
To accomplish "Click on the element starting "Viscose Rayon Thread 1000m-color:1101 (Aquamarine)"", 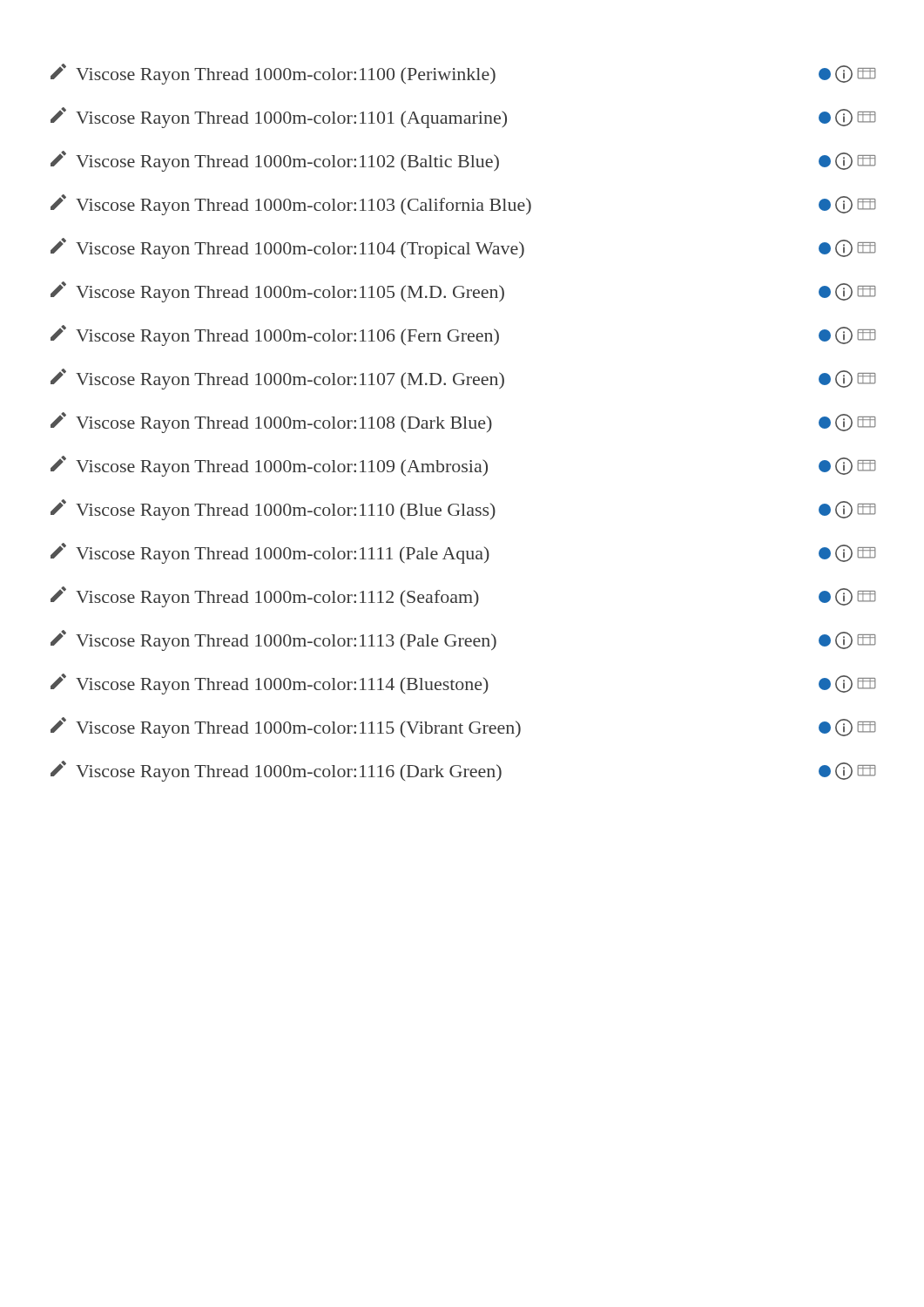I will click(x=462, y=118).
